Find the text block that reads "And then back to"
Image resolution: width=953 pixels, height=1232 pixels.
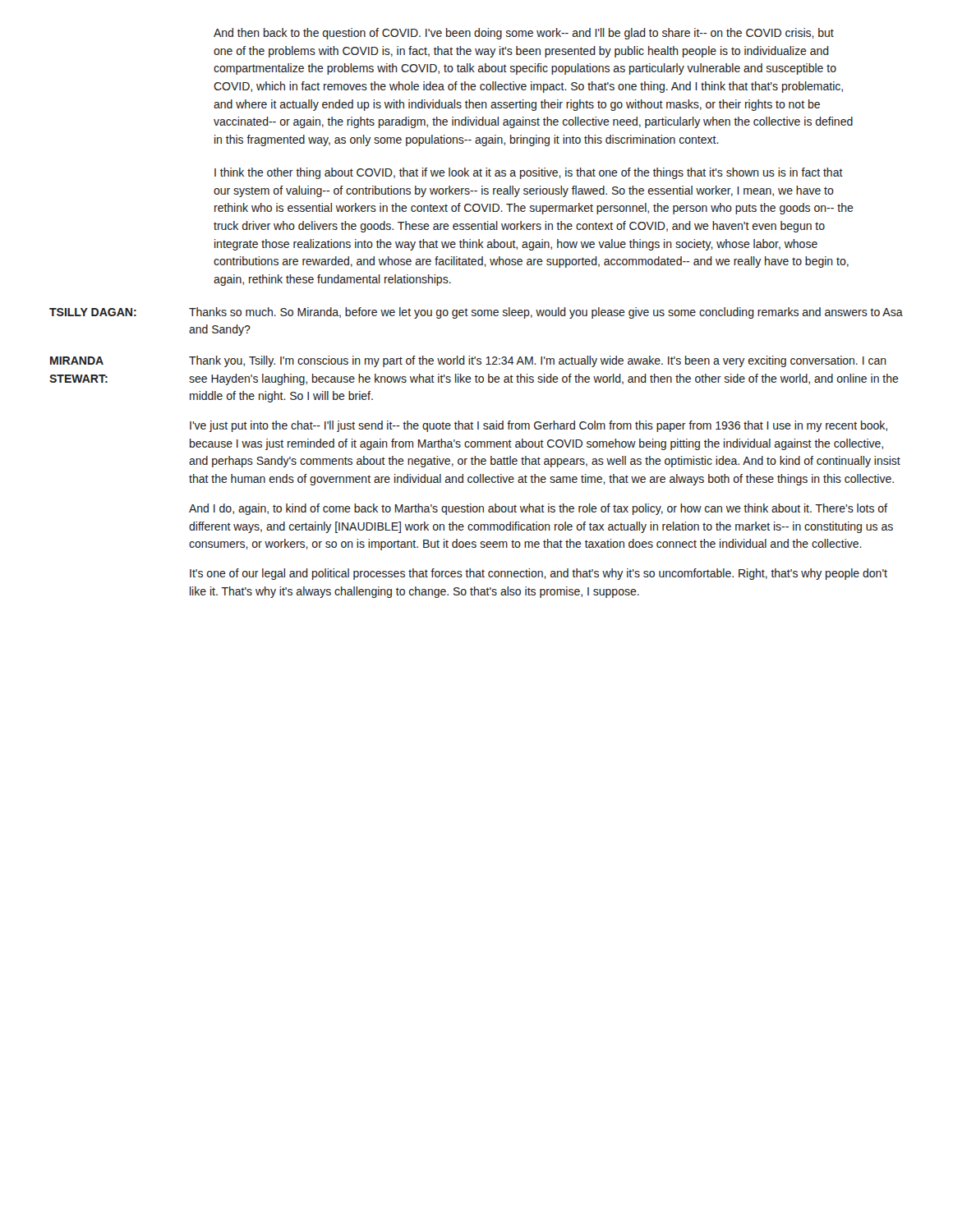(x=533, y=86)
